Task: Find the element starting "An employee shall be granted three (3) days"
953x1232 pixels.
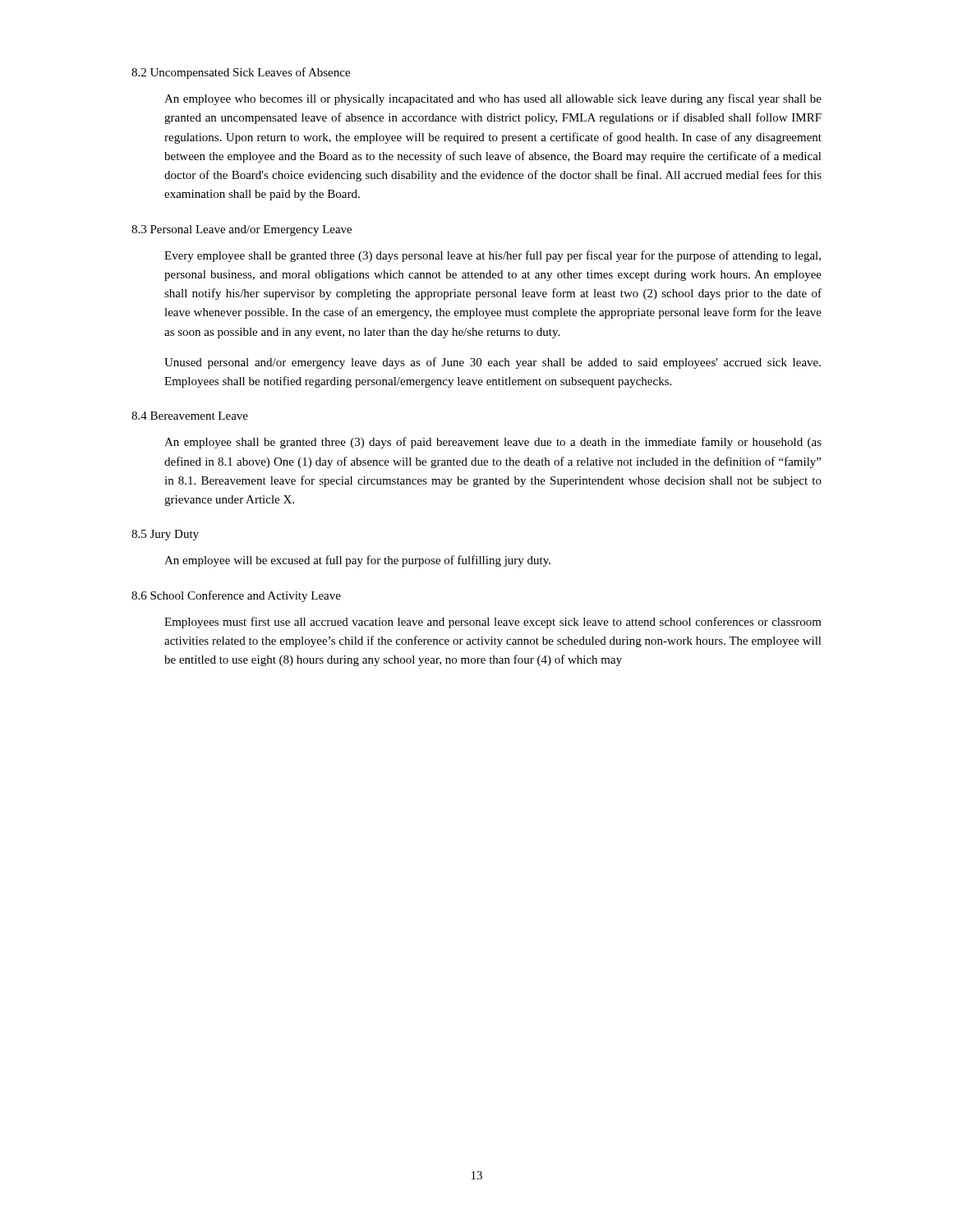Action: tap(493, 471)
